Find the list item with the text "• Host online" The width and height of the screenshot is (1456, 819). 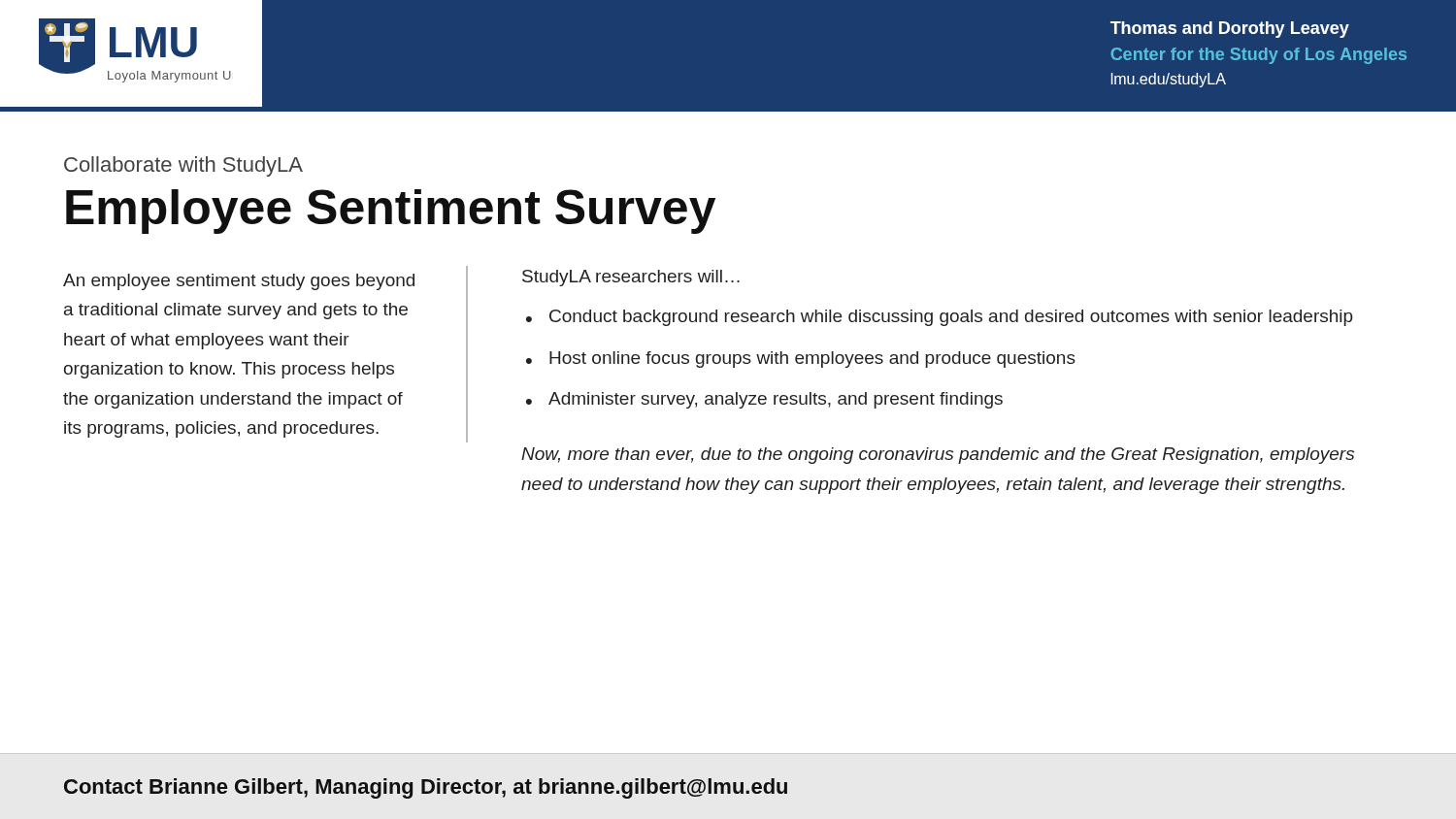pos(800,358)
